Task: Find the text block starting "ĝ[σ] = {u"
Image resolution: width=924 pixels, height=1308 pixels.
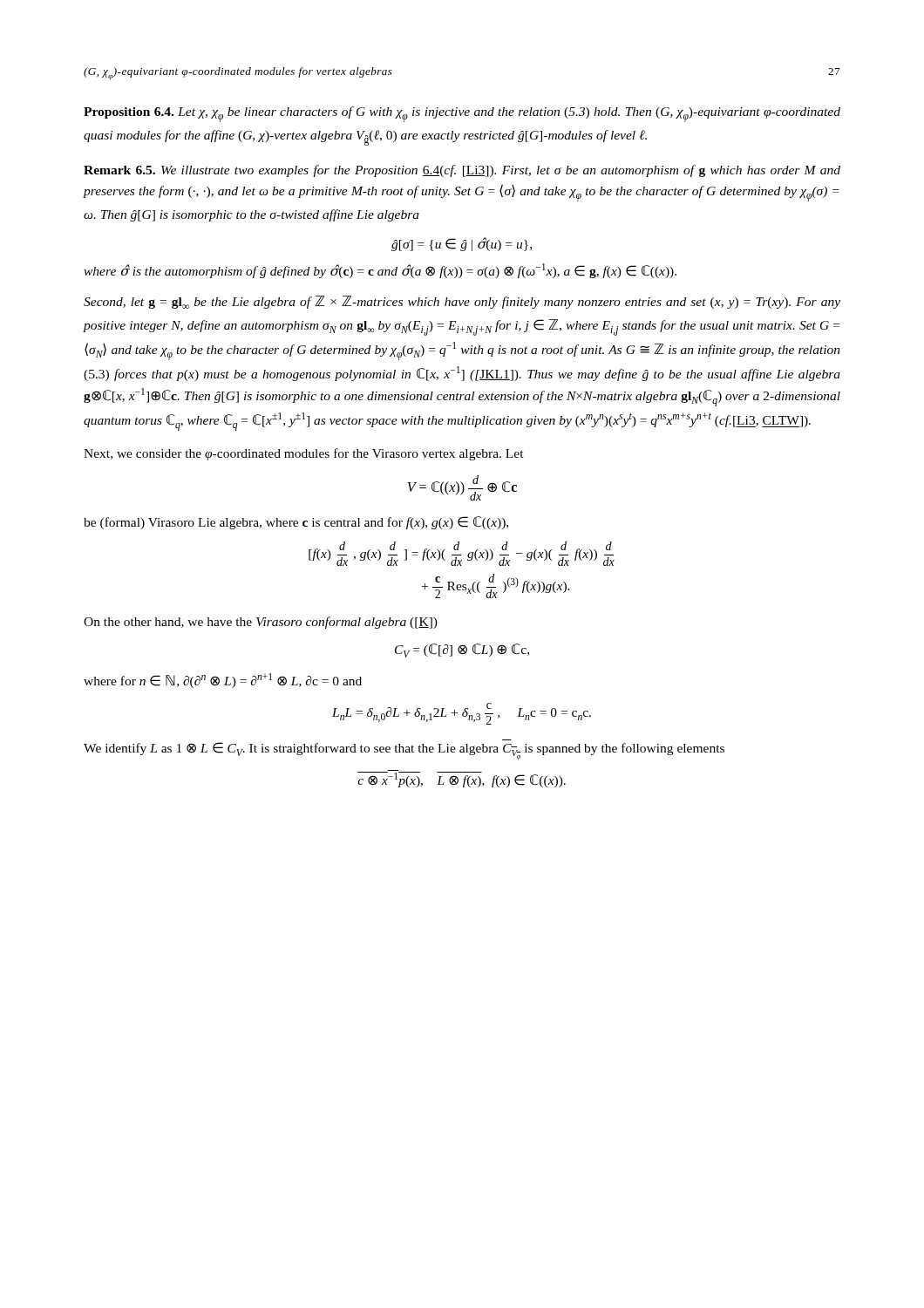Action: point(462,244)
